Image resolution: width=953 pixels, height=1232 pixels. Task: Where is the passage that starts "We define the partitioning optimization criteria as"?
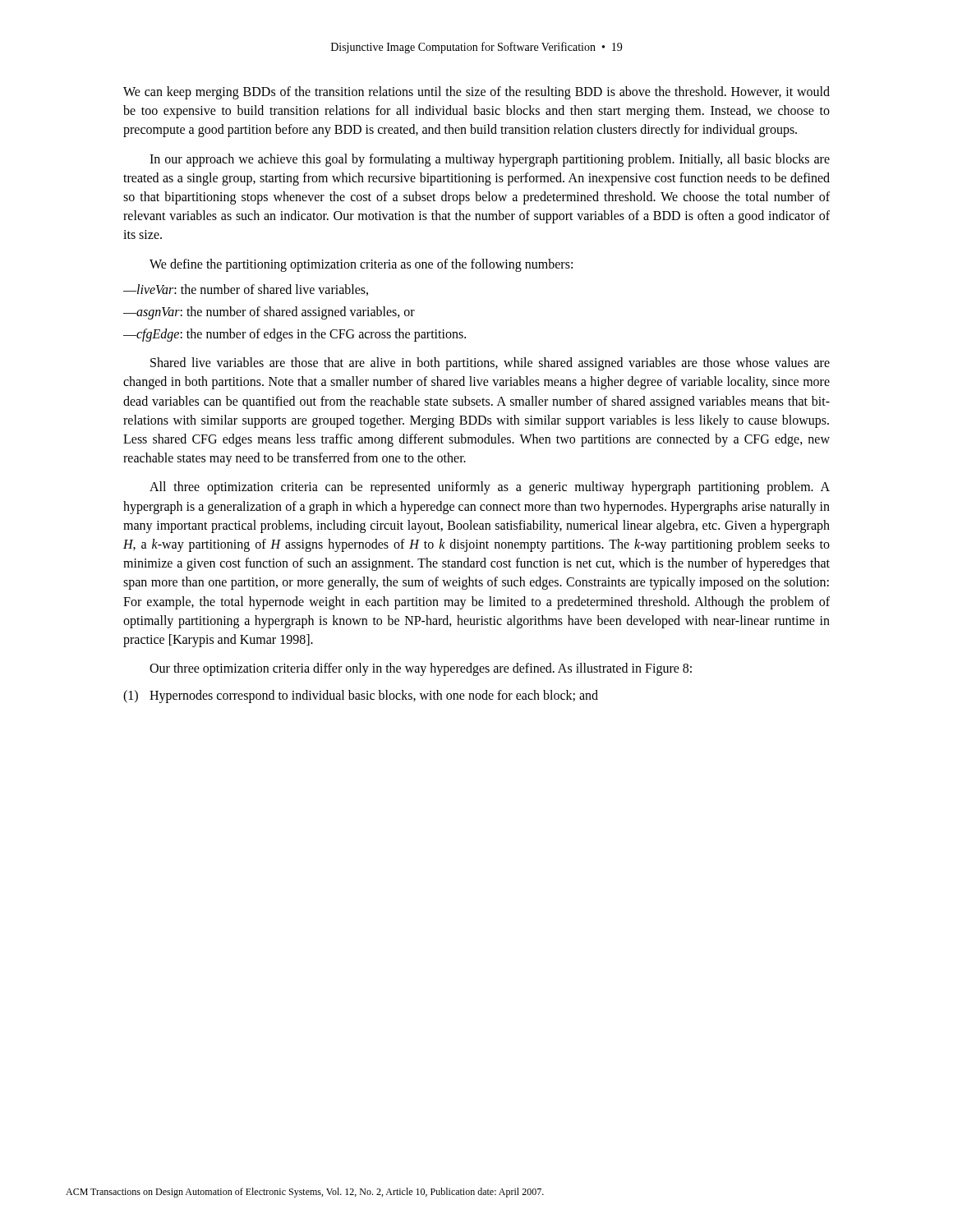476,264
